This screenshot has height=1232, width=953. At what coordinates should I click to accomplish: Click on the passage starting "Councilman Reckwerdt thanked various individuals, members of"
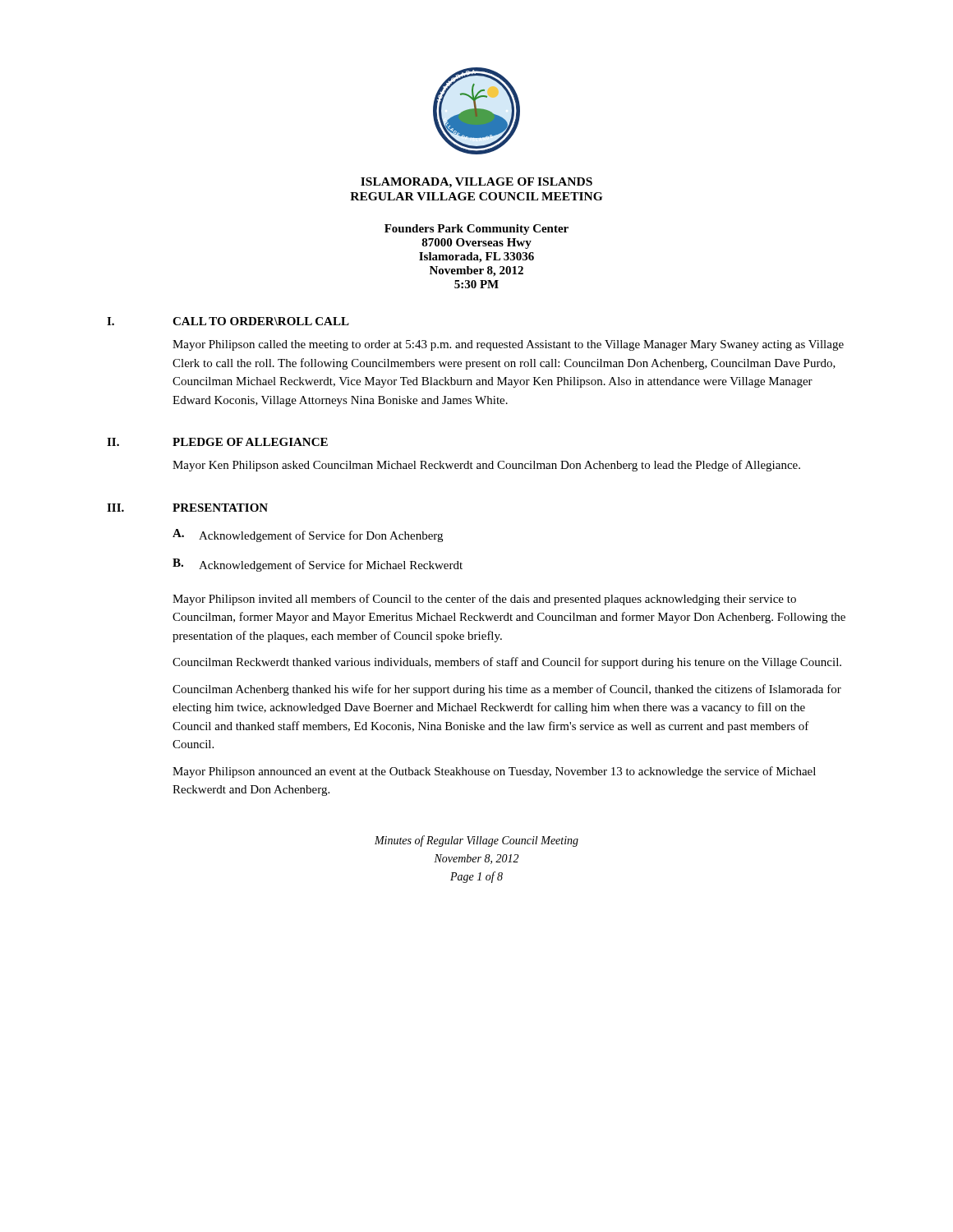click(x=509, y=662)
